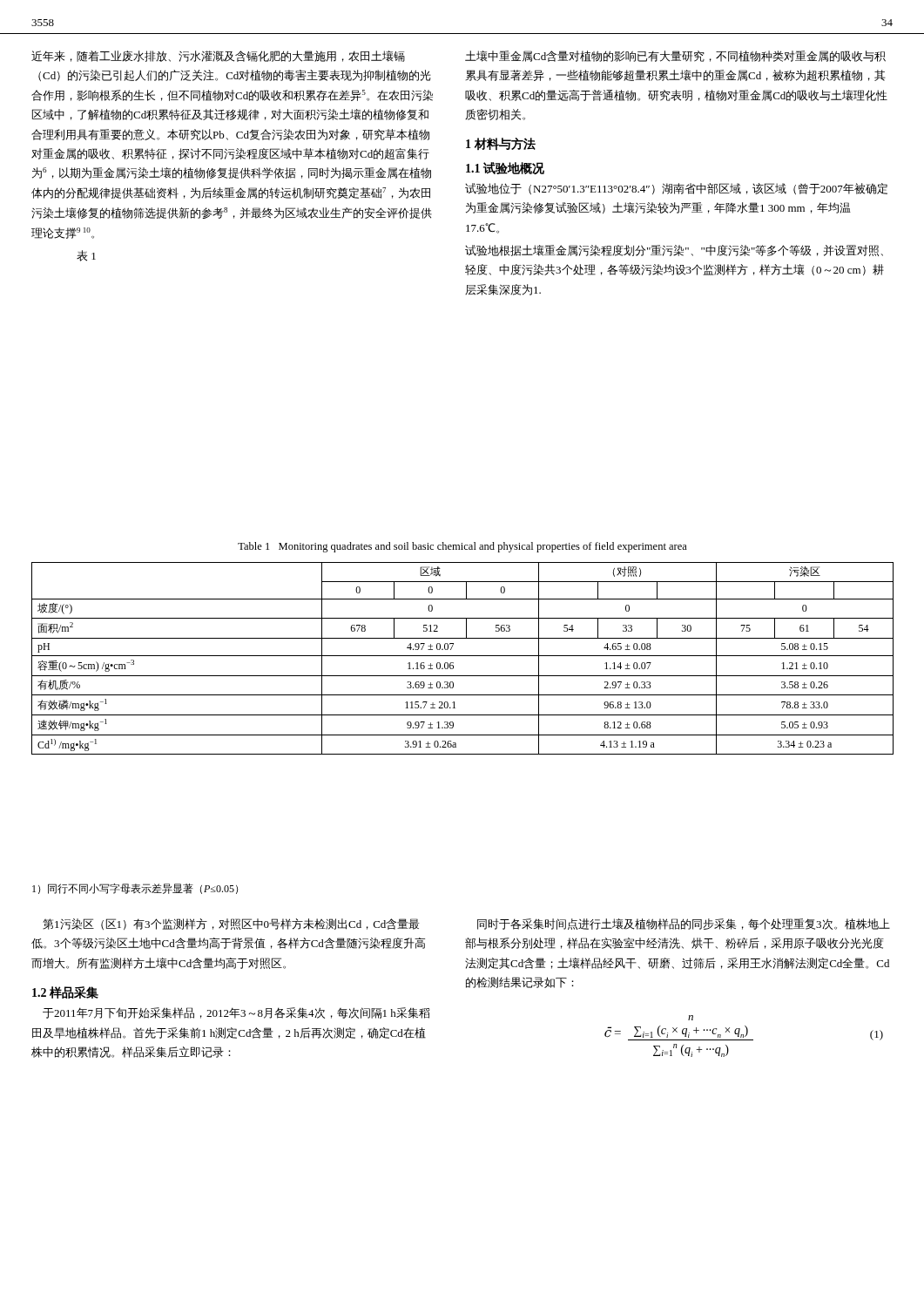This screenshot has height=1307, width=924.
Task: Find the text starting "Table 1 Monitoring quadrates and soil basic chemical"
Action: pos(462,546)
